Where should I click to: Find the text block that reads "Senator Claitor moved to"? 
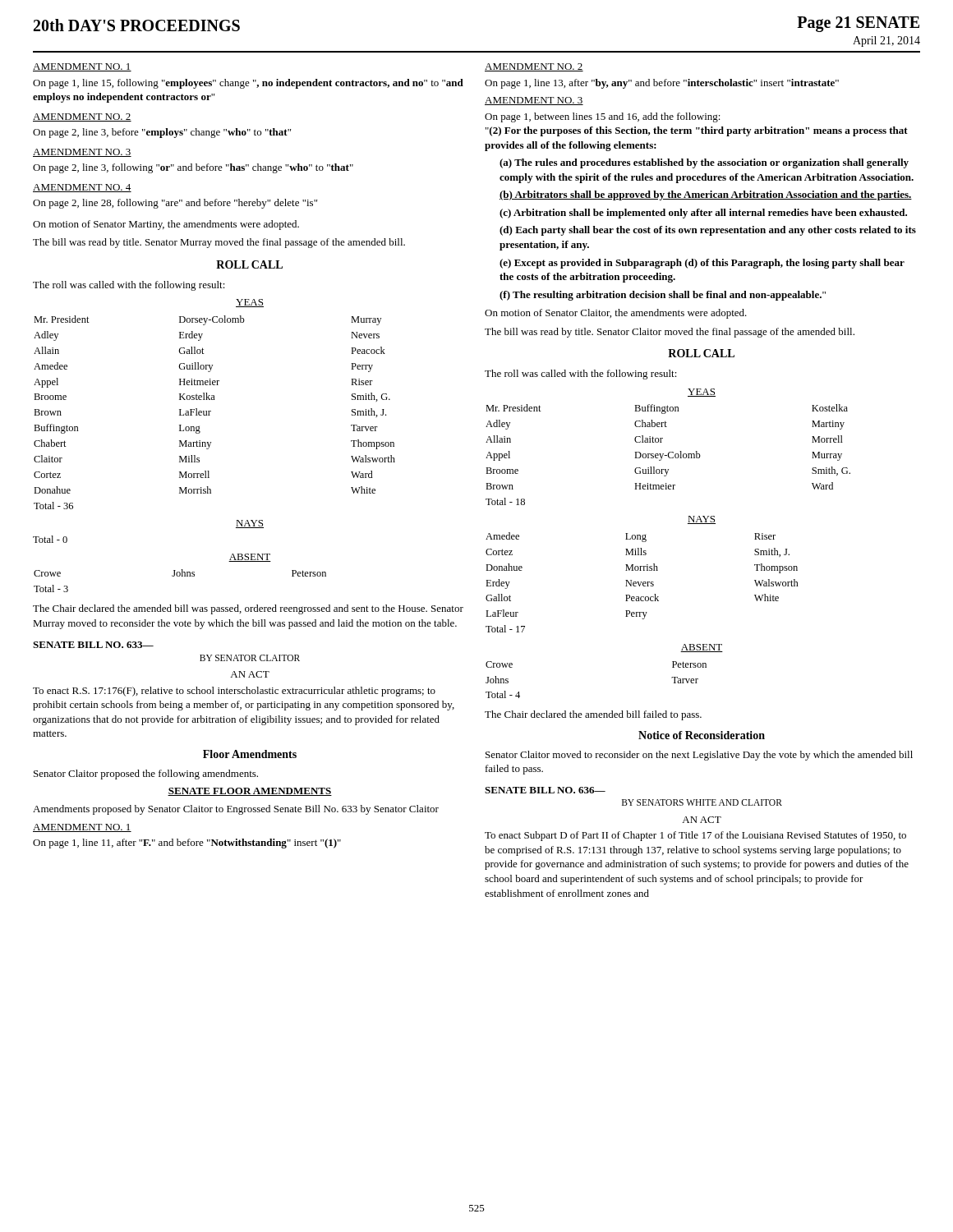pyautogui.click(x=702, y=762)
